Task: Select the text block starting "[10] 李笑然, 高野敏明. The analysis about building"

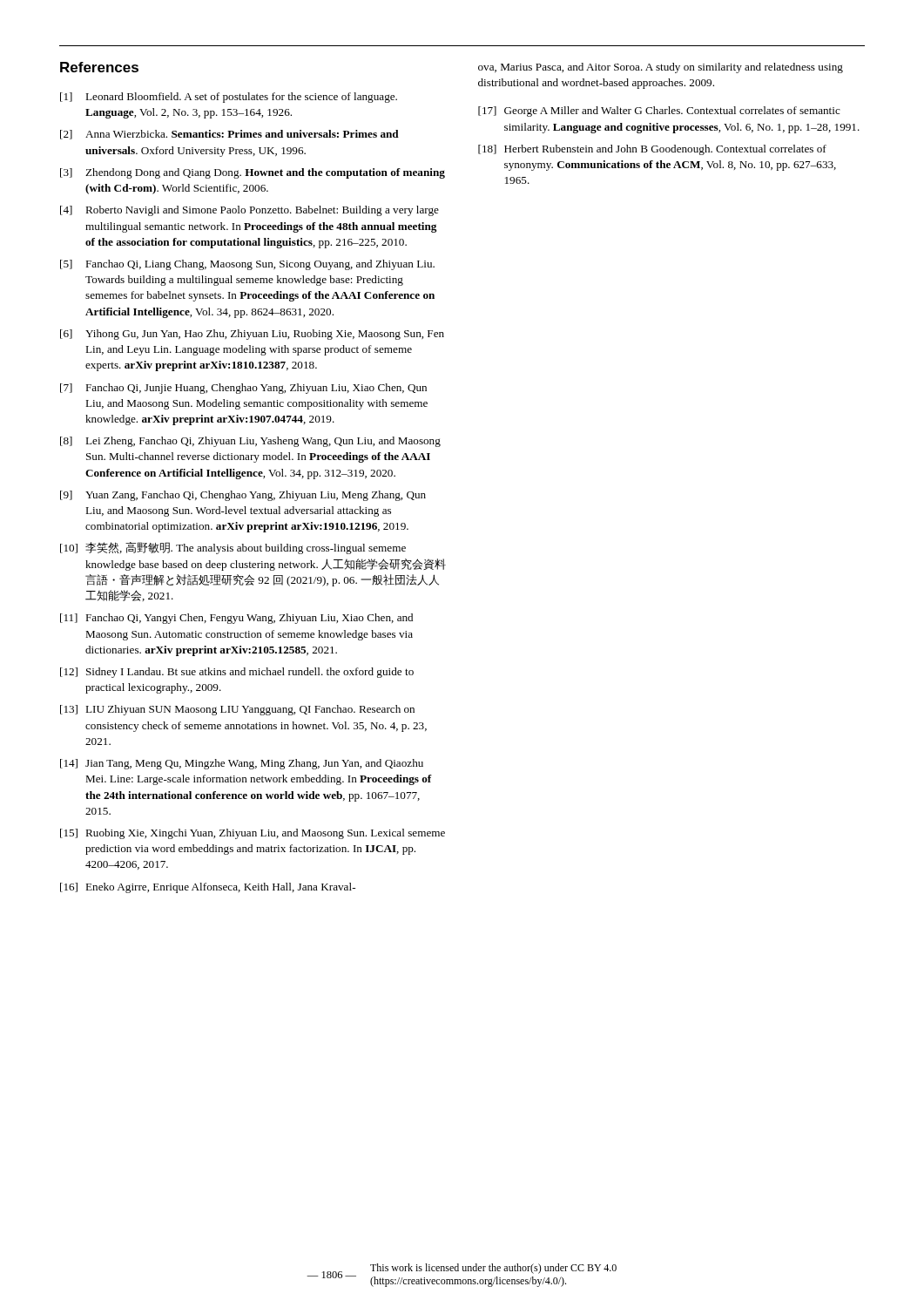Action: (x=253, y=572)
